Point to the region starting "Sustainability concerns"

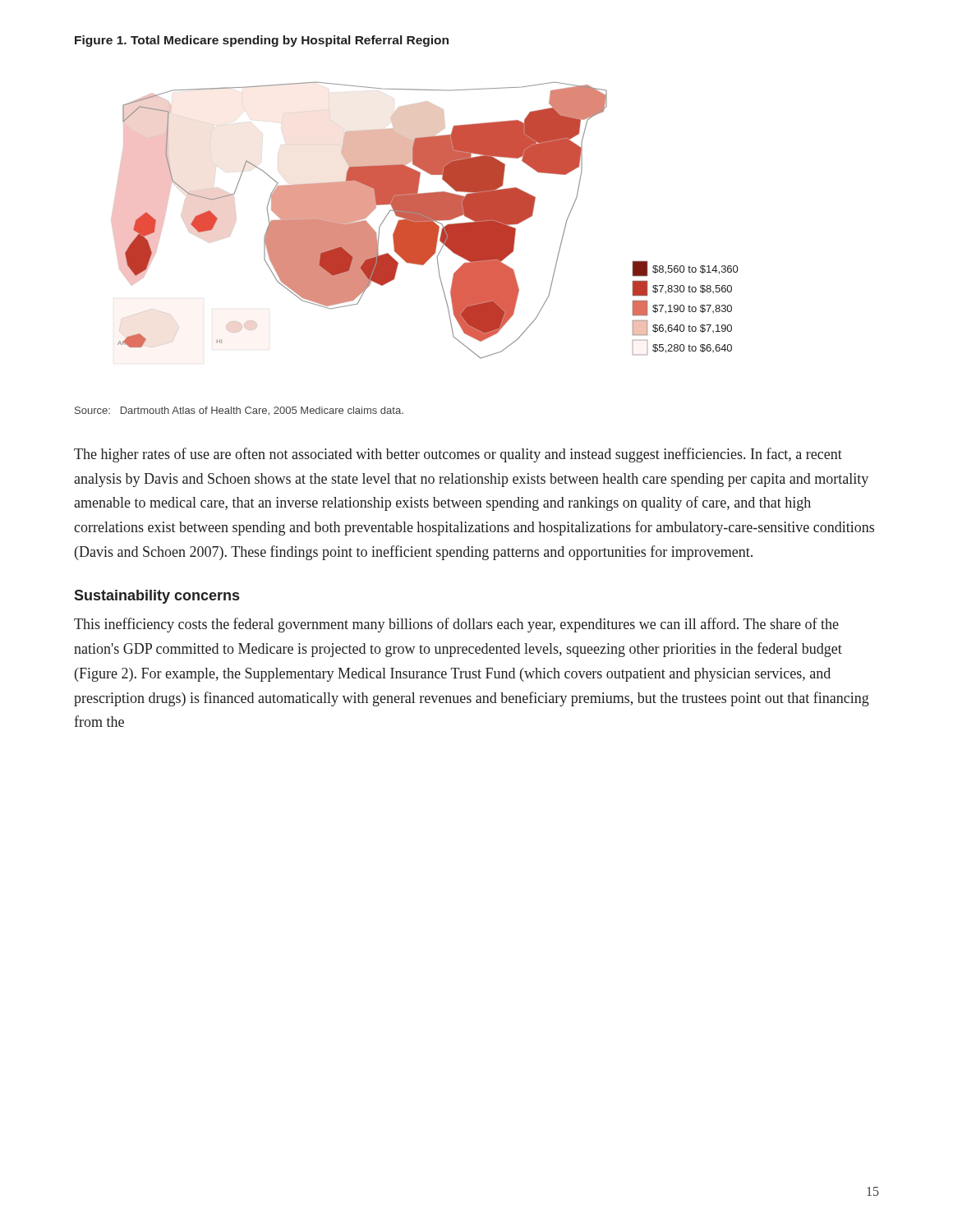tap(157, 596)
